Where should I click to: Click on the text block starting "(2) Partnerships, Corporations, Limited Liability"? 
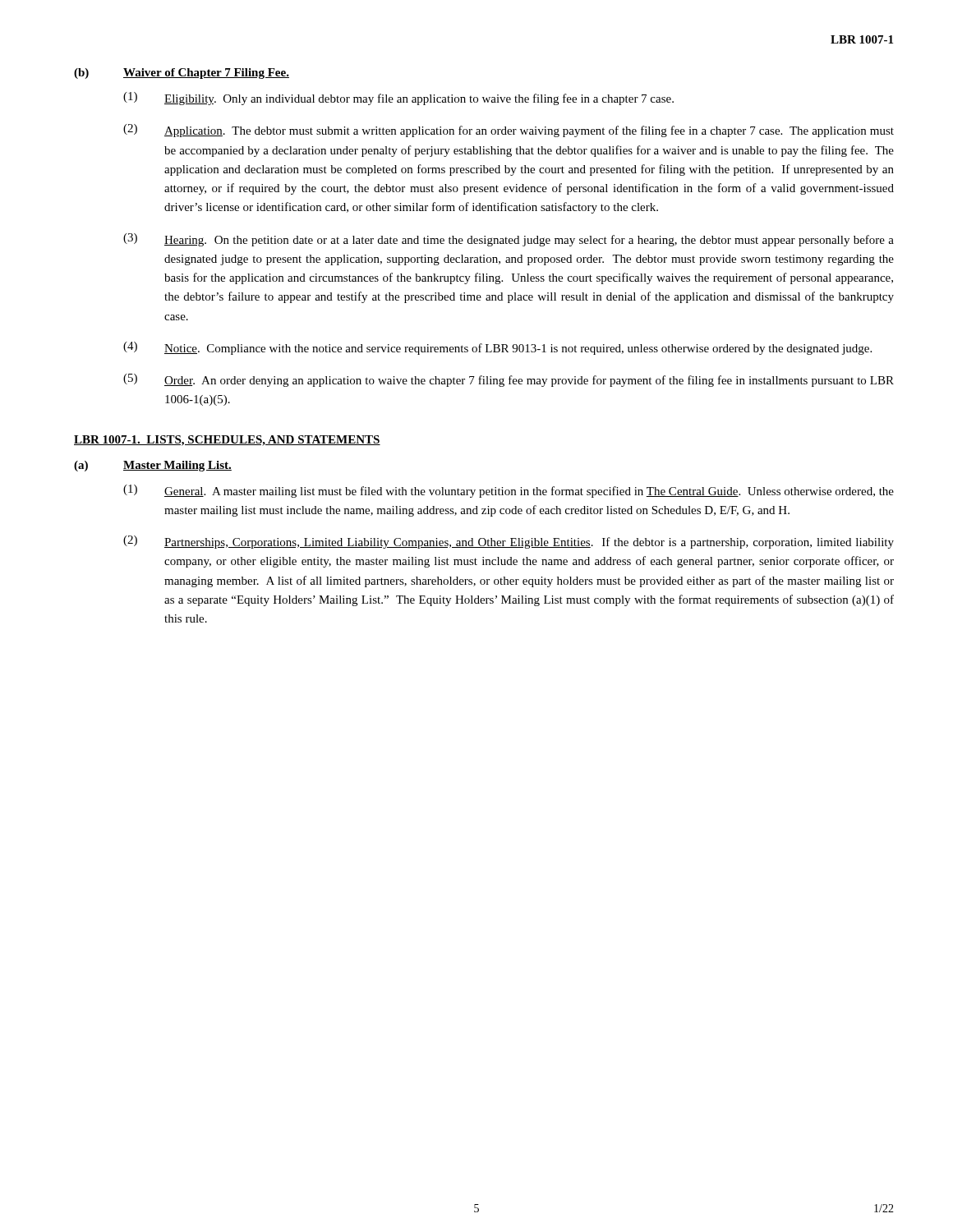pos(509,581)
